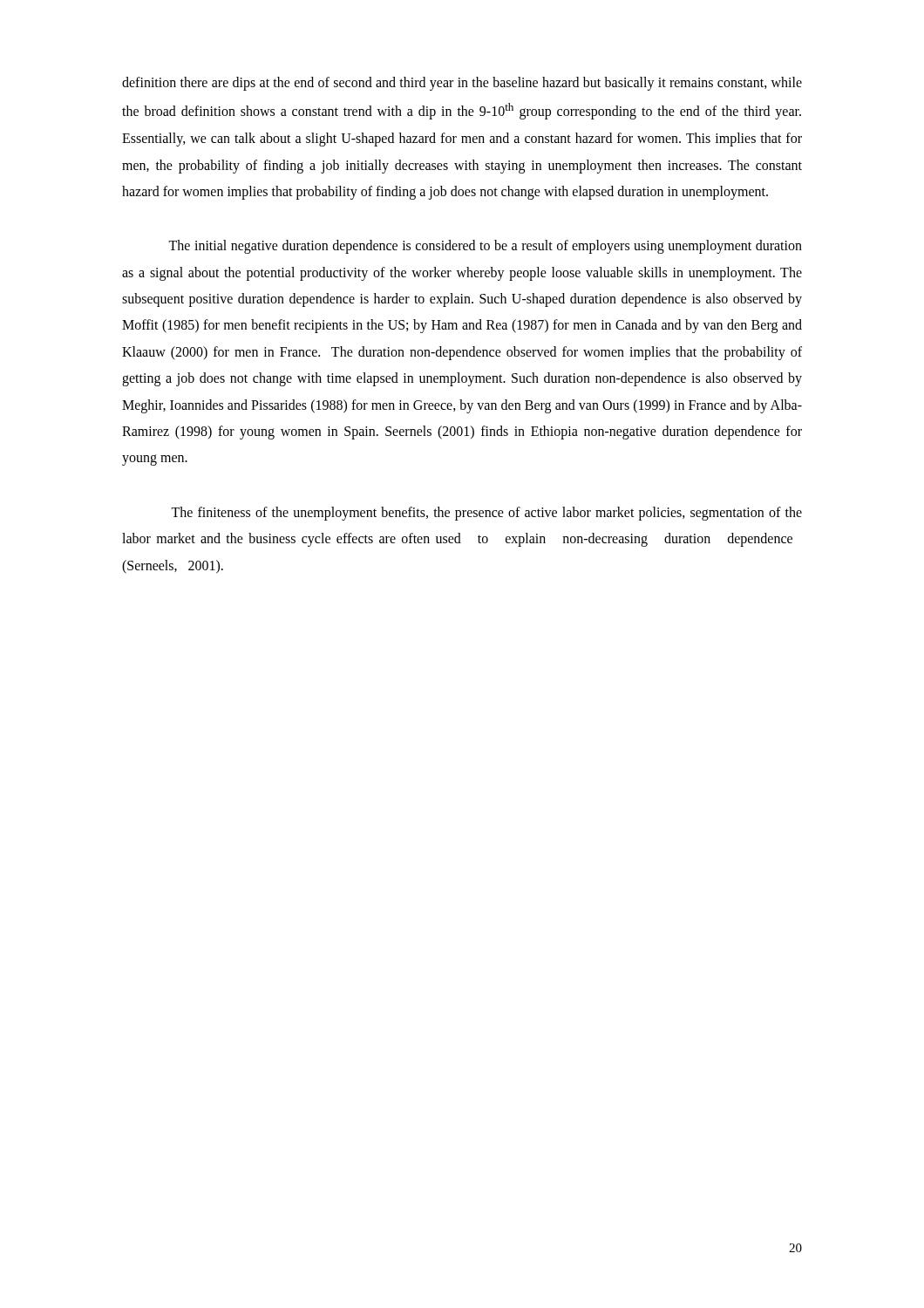This screenshot has width=924, height=1308.
Task: Select the passage starting "definition there are dips at"
Action: point(462,137)
